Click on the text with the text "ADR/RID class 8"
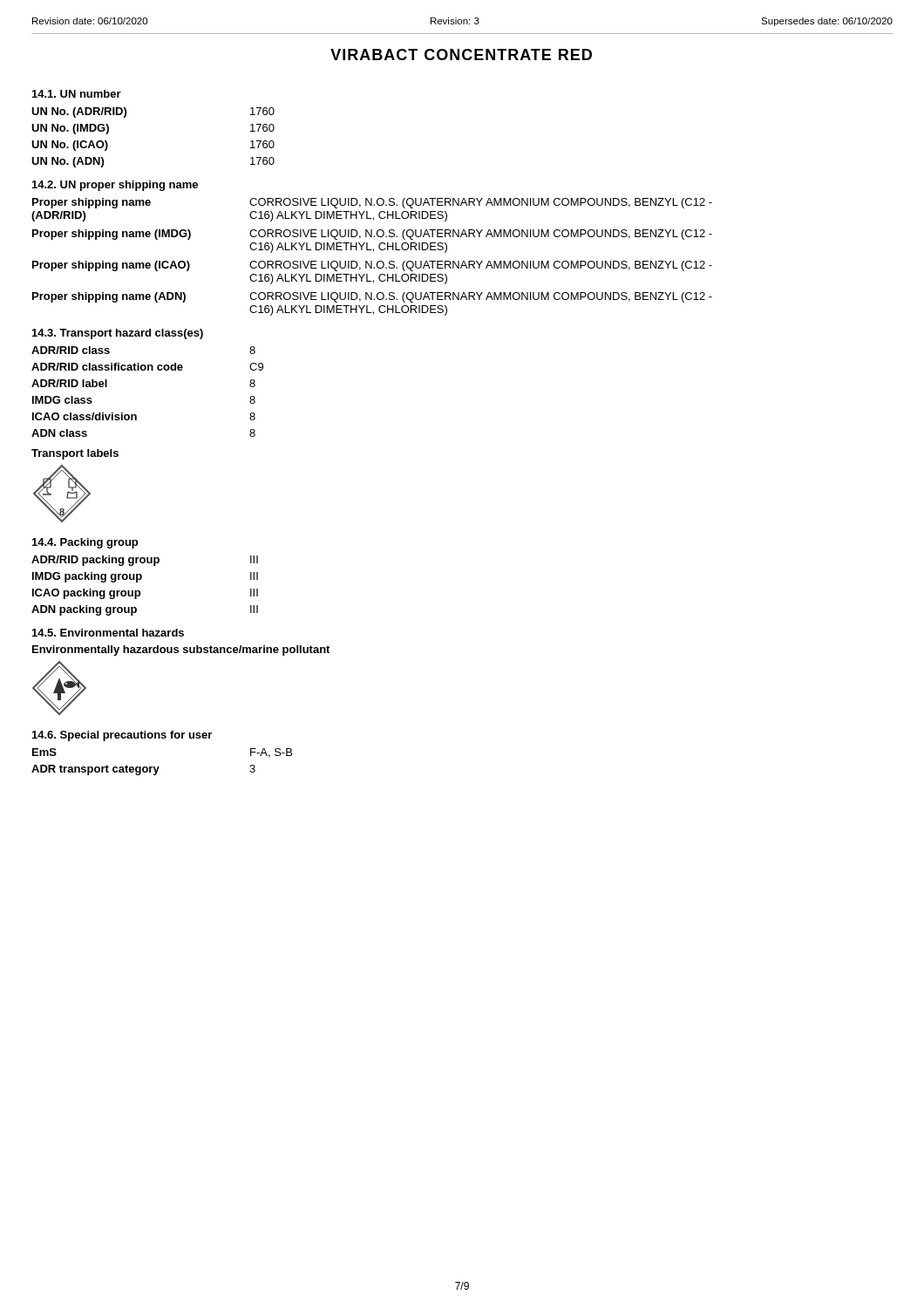924x1308 pixels. click(68, 350)
